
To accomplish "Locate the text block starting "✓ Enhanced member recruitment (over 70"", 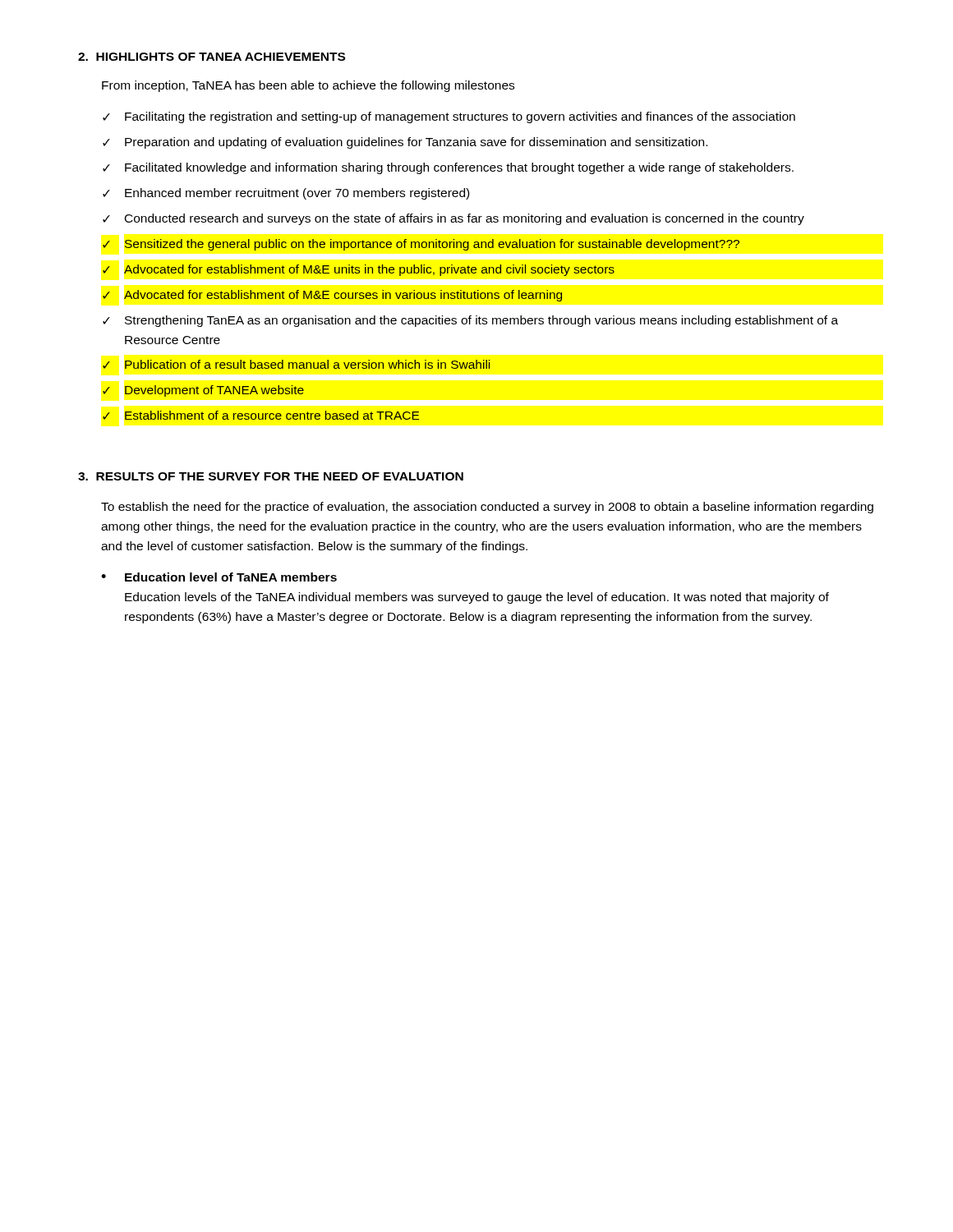I will tap(286, 194).
